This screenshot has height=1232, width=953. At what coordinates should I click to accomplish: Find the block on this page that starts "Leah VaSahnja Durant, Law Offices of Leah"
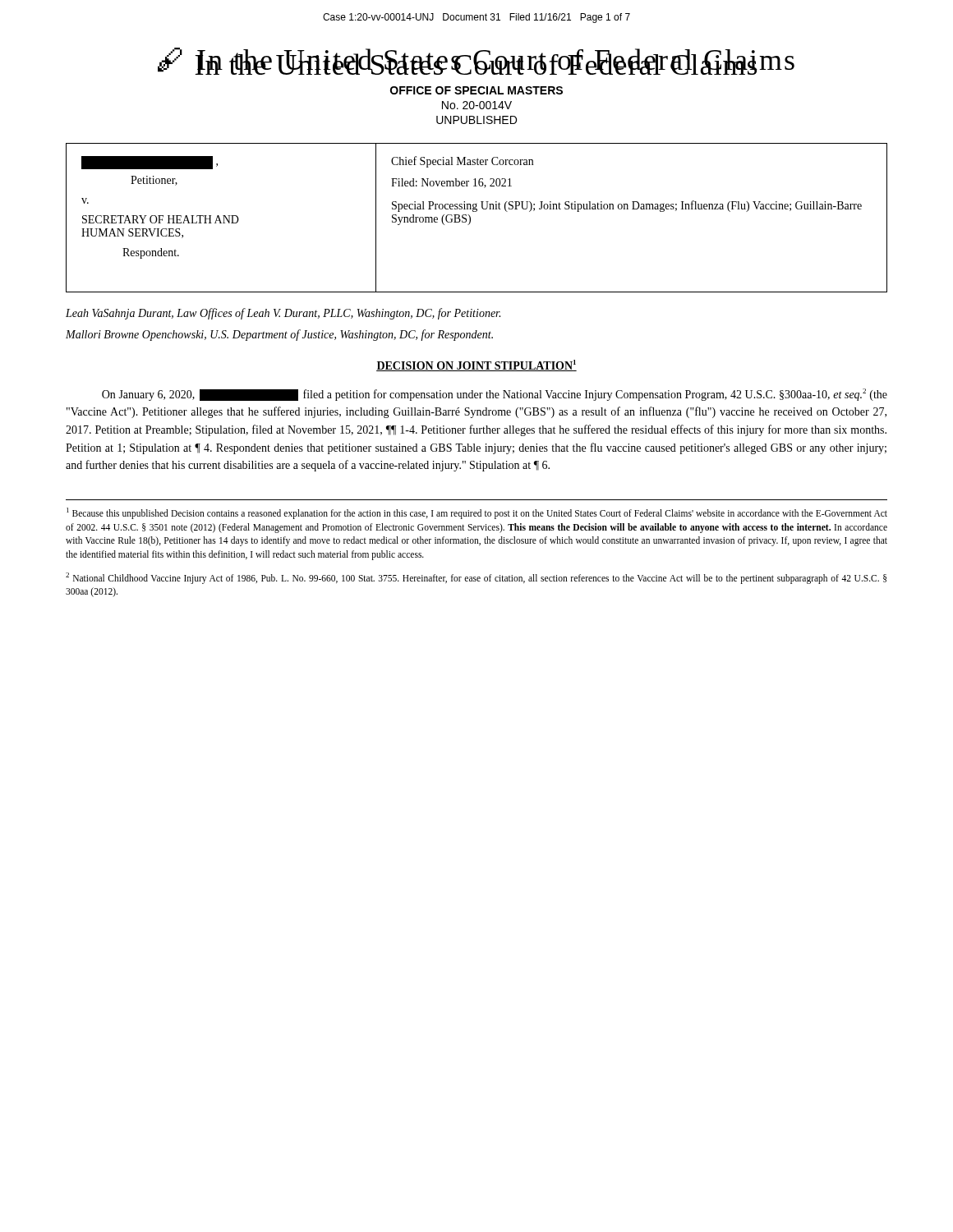[x=284, y=313]
